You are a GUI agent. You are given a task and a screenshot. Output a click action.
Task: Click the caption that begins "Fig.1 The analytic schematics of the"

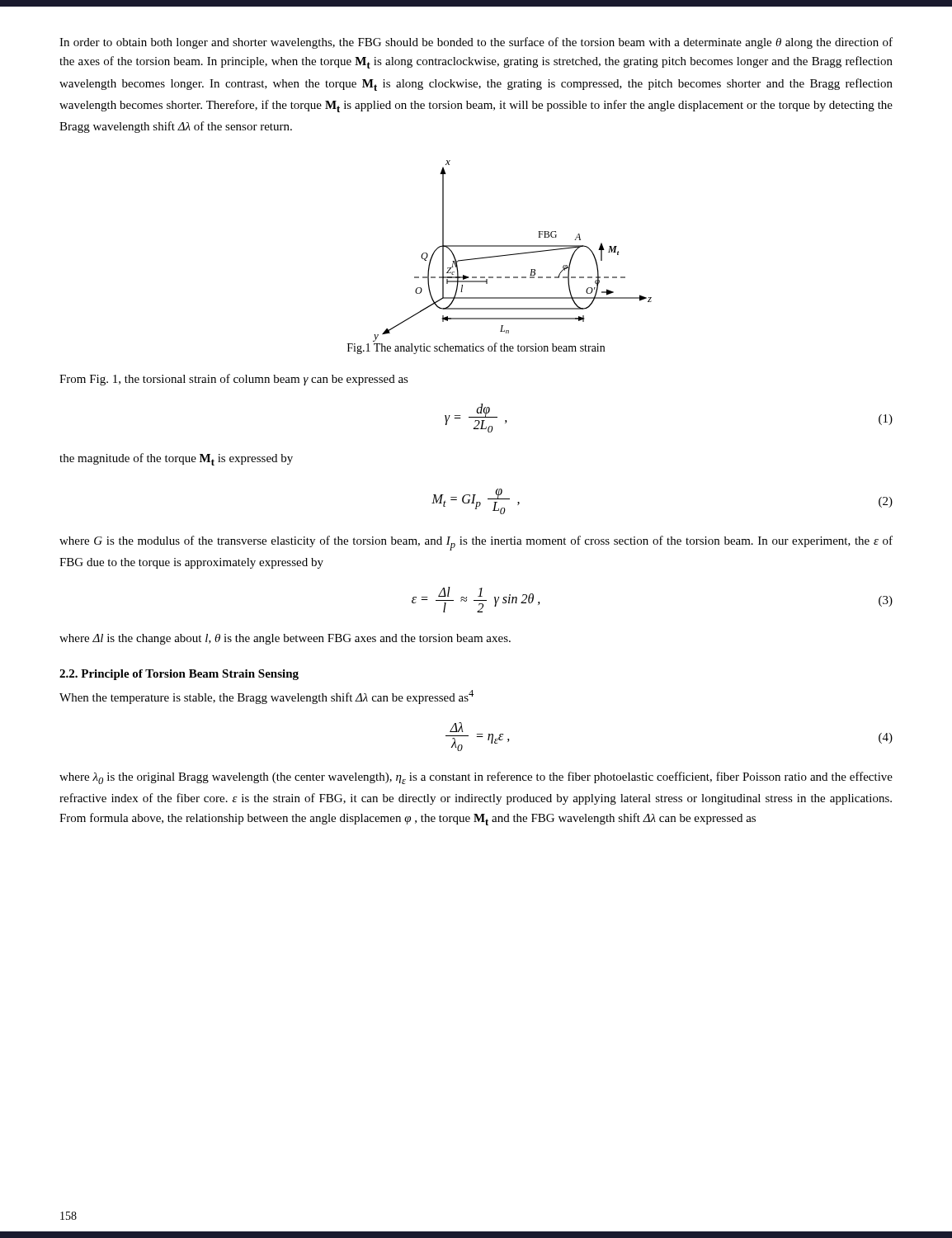(476, 348)
